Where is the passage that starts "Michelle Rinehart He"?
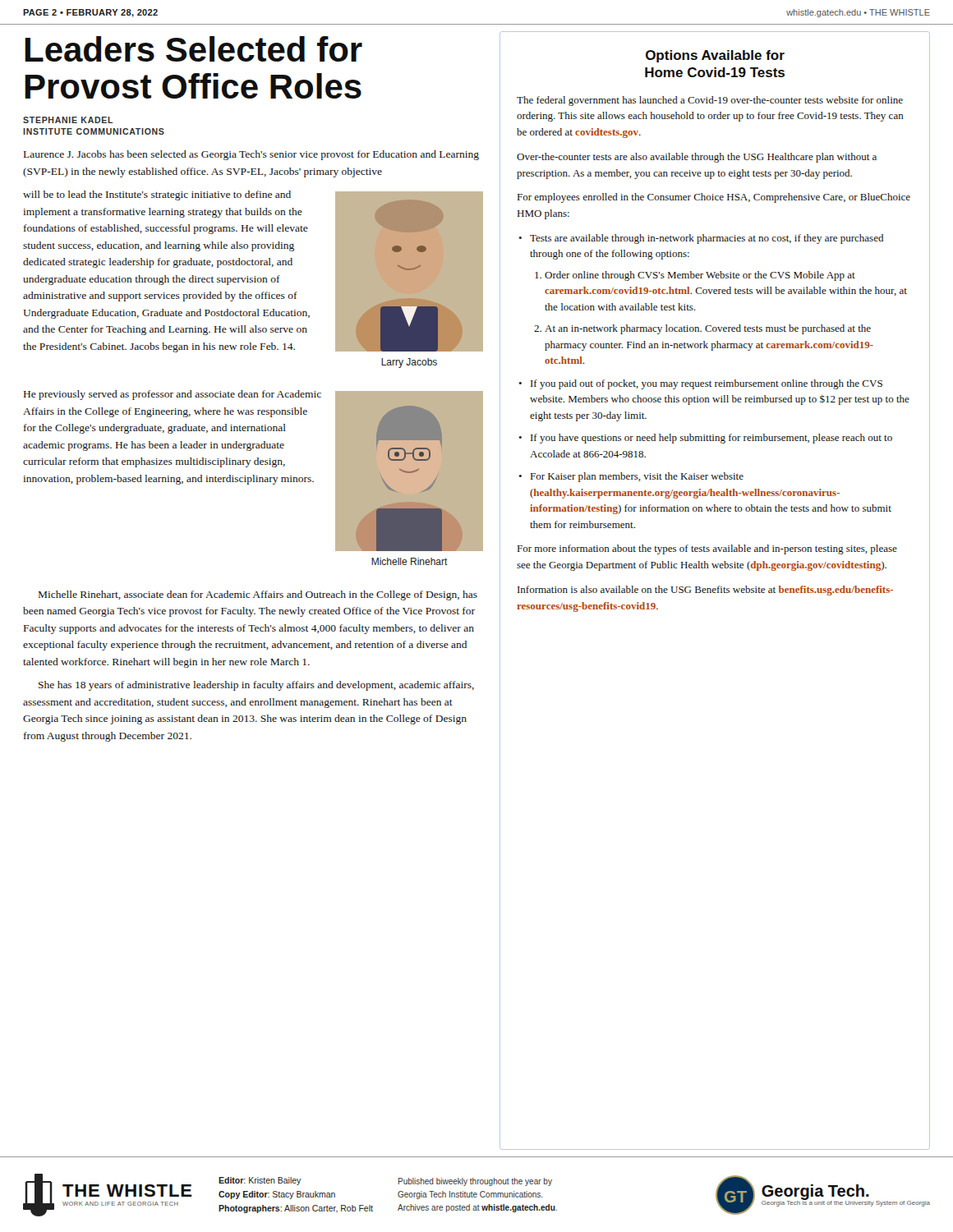The image size is (953, 1232). coord(253,478)
